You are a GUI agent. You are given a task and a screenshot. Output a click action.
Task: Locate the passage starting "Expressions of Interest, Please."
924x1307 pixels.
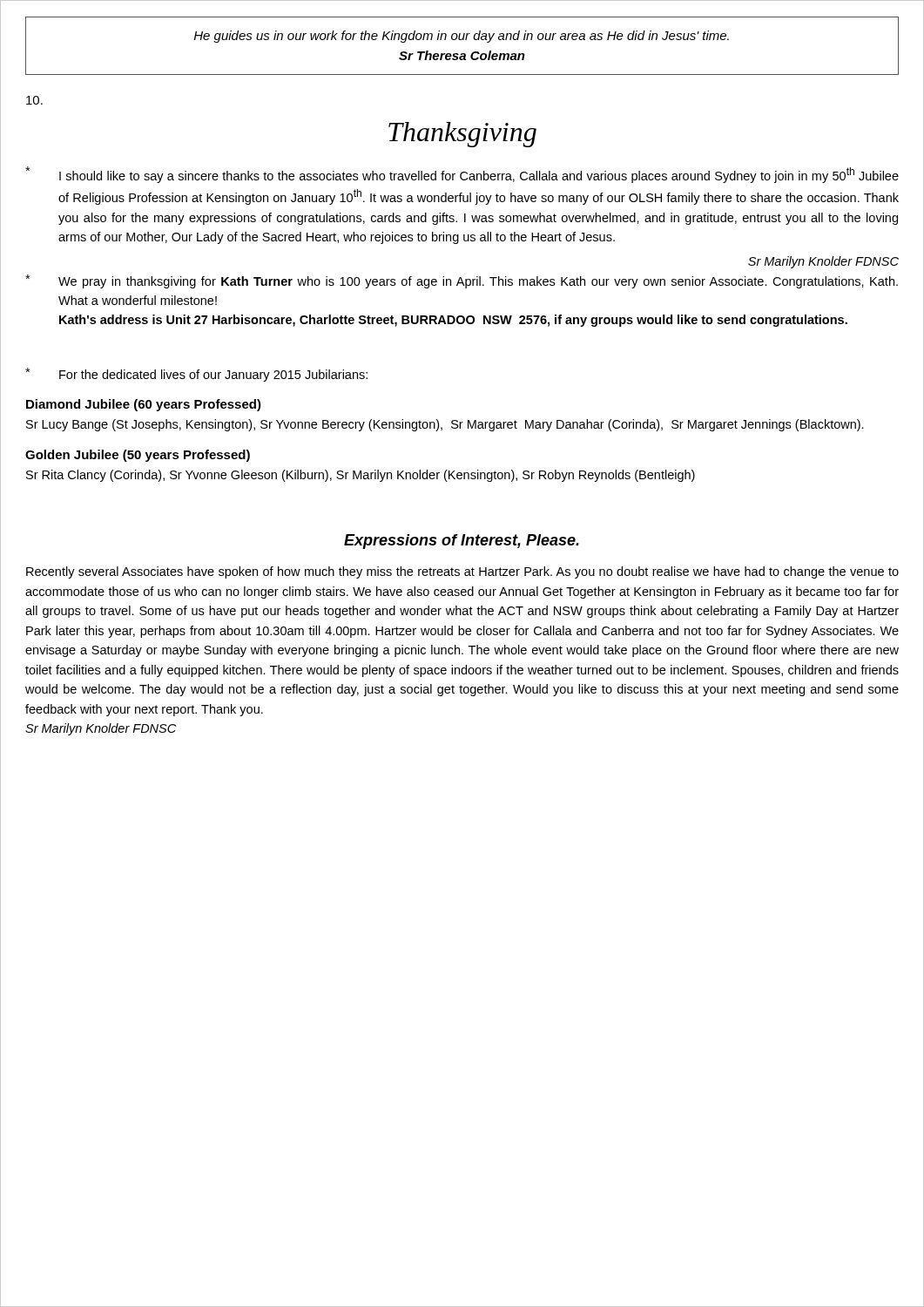pos(462,541)
